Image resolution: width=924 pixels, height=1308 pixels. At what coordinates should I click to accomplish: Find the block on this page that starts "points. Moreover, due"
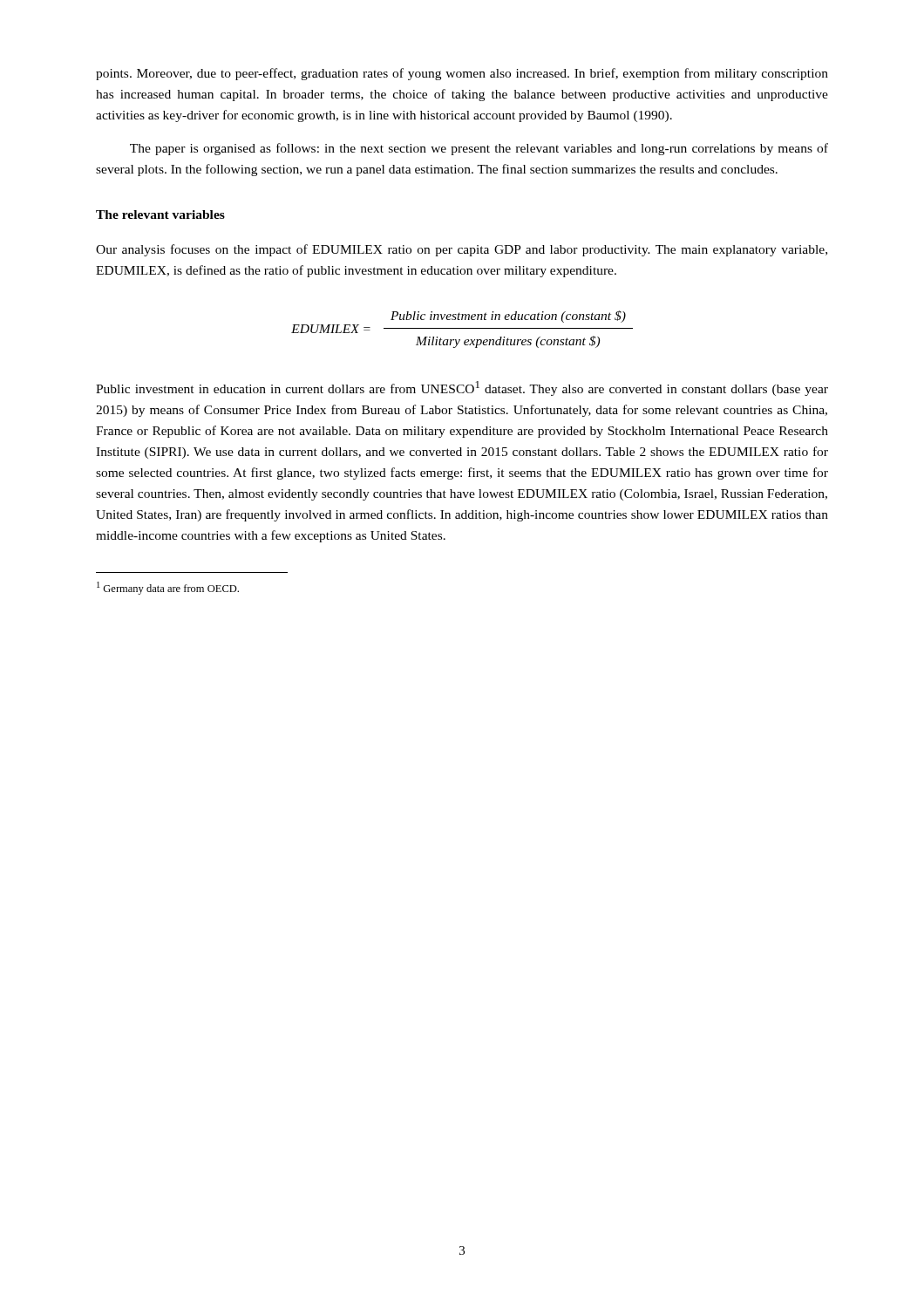click(x=462, y=94)
